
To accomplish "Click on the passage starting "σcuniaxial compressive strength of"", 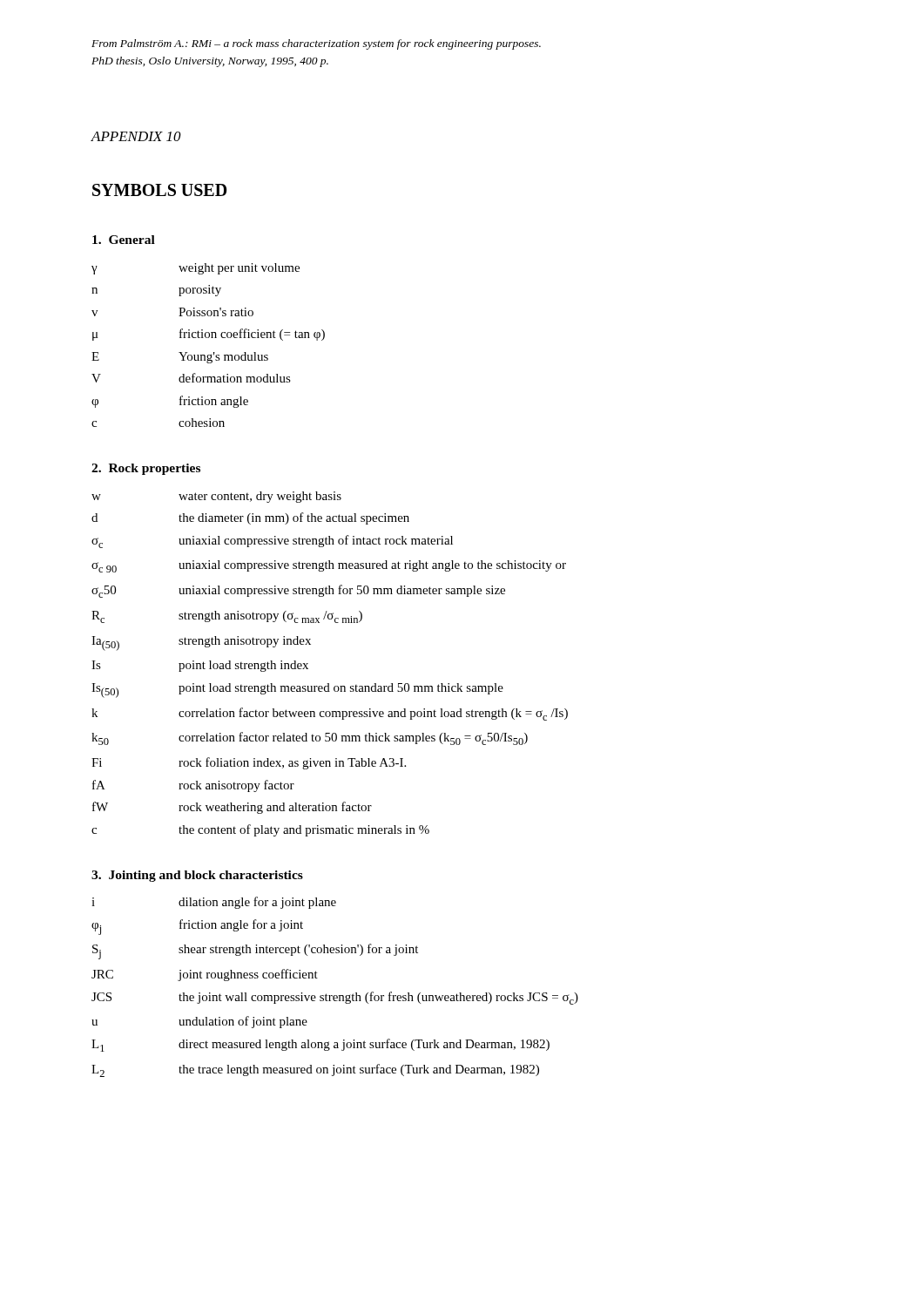I will pos(449,542).
